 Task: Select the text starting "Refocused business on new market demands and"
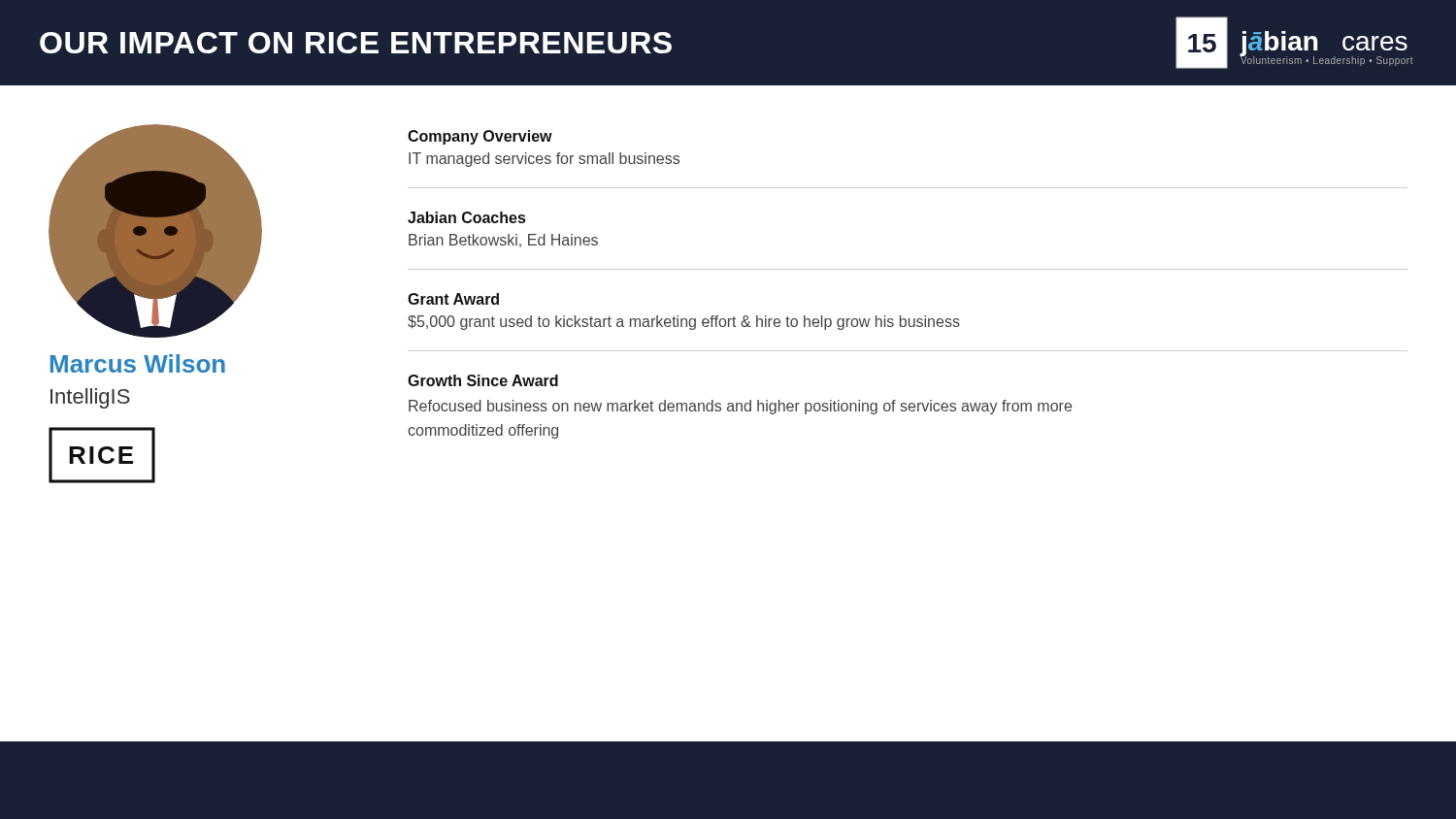point(740,418)
